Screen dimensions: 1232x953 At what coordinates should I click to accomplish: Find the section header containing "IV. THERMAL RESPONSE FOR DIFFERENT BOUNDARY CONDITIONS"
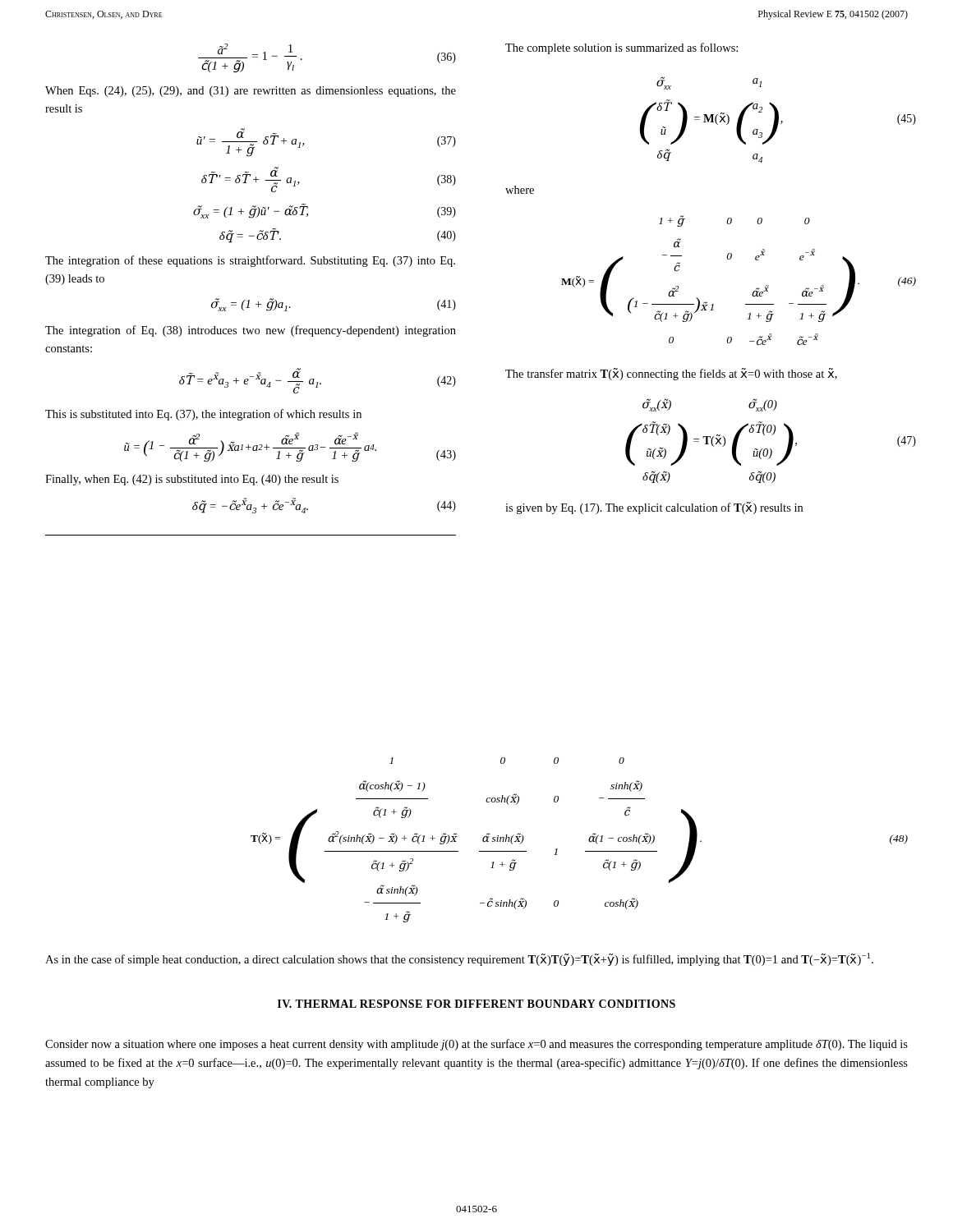tap(476, 1004)
